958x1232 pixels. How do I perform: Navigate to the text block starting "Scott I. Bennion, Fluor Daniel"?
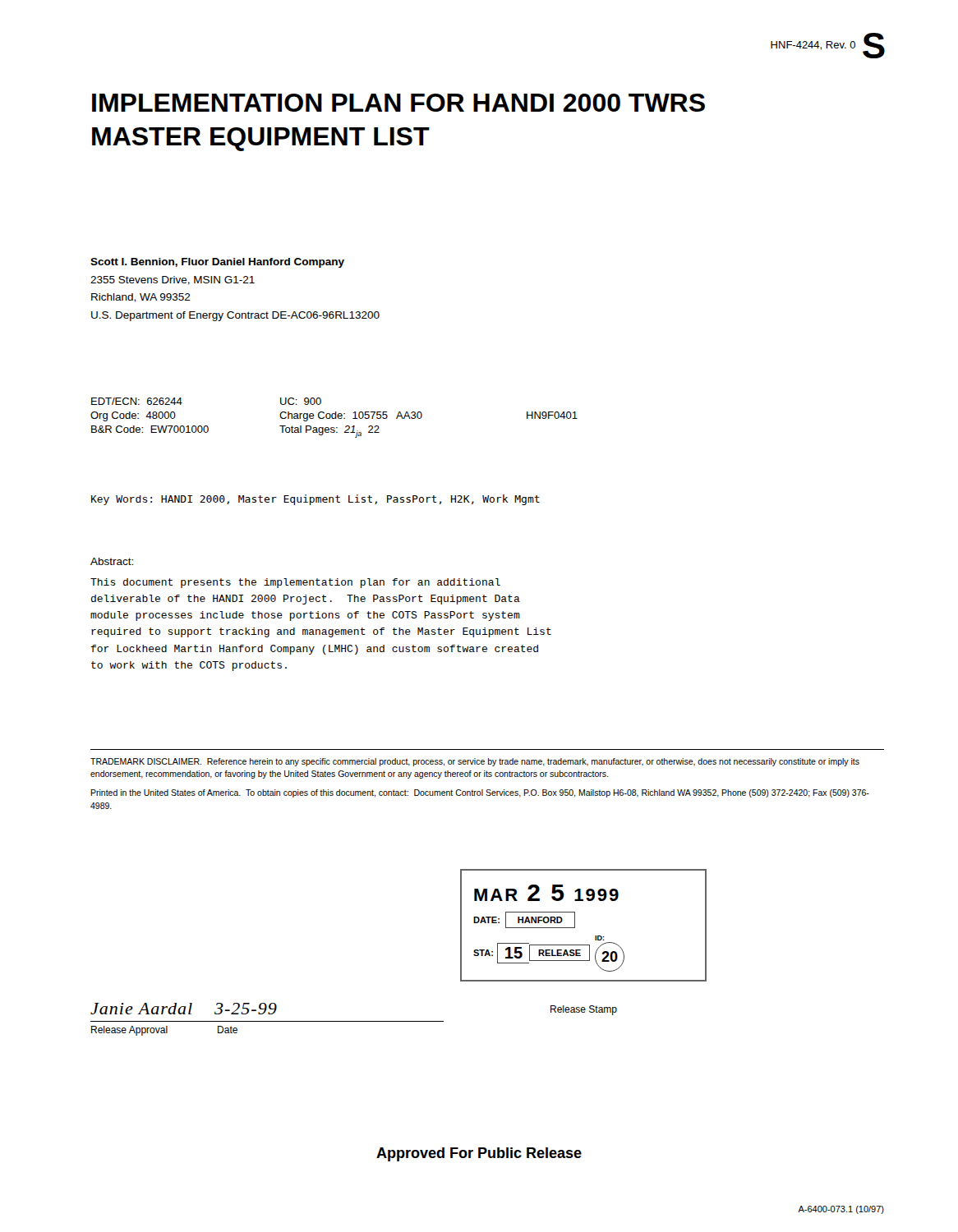point(235,288)
